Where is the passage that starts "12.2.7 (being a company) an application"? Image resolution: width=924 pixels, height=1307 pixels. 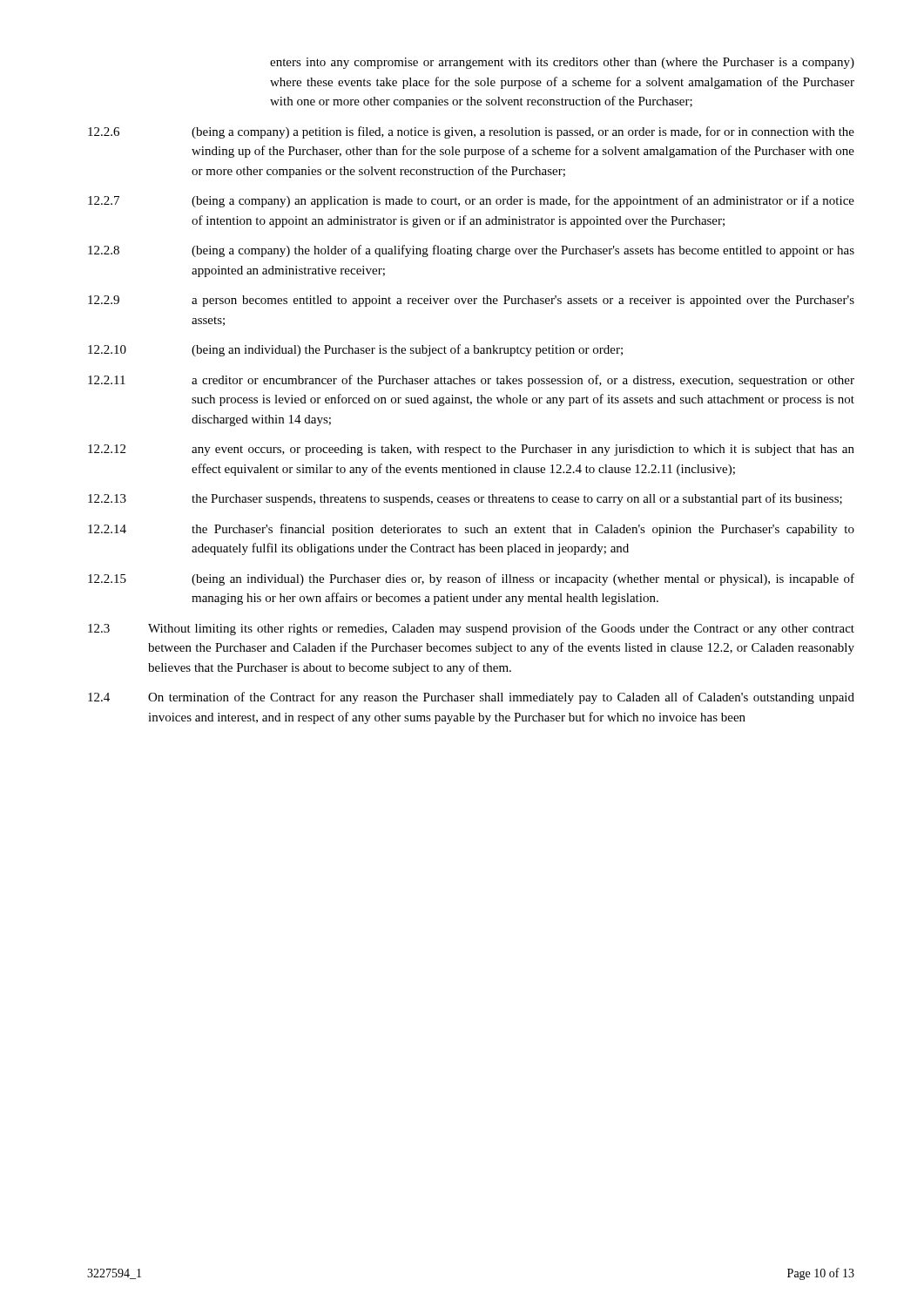tap(471, 210)
